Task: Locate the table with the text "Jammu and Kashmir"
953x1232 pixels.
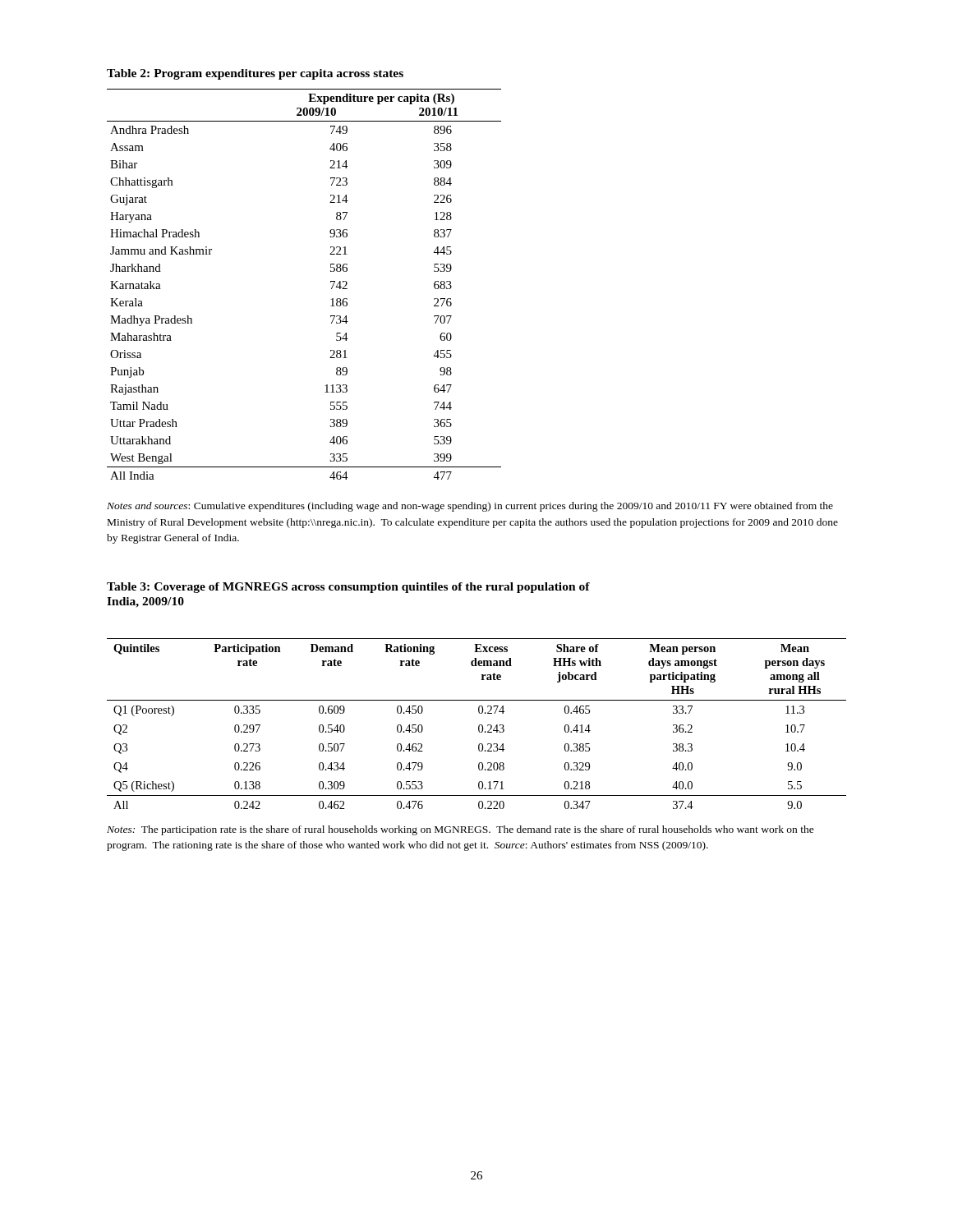Action: click(476, 287)
